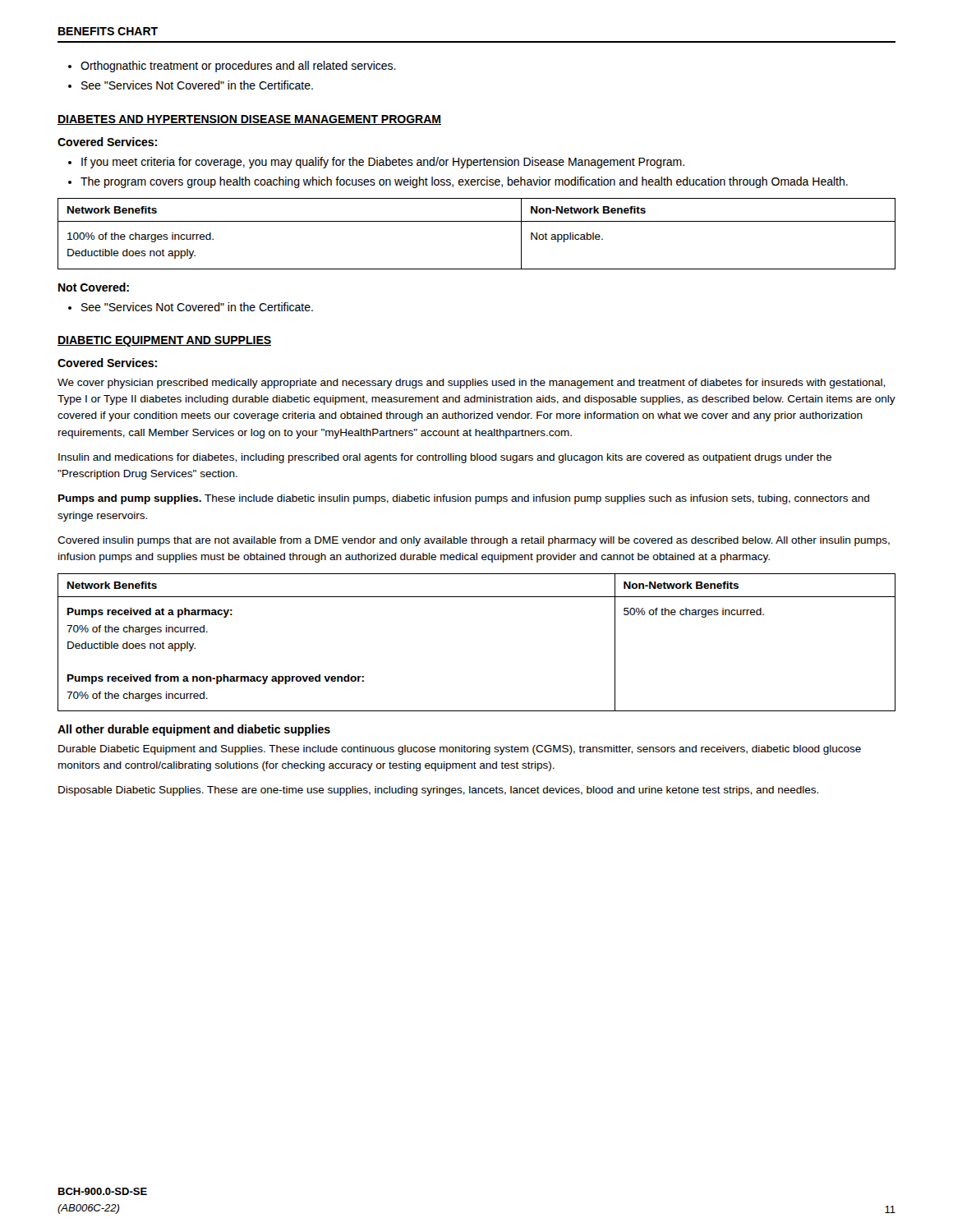Select the section header that reads "DIABETES AND HYPERTENSION"
The height and width of the screenshot is (1232, 953).
(249, 119)
